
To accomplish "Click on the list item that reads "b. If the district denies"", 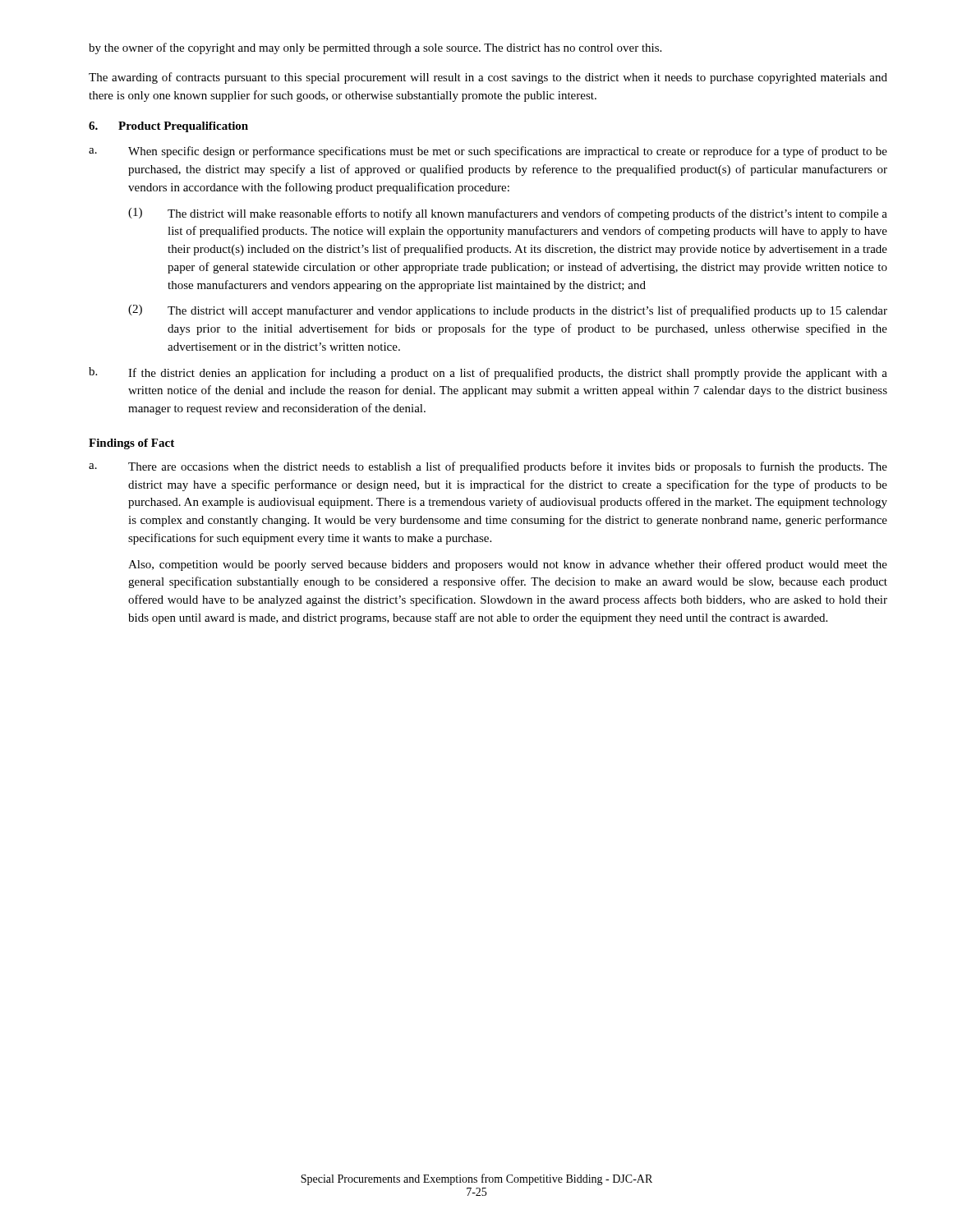I will [x=488, y=391].
